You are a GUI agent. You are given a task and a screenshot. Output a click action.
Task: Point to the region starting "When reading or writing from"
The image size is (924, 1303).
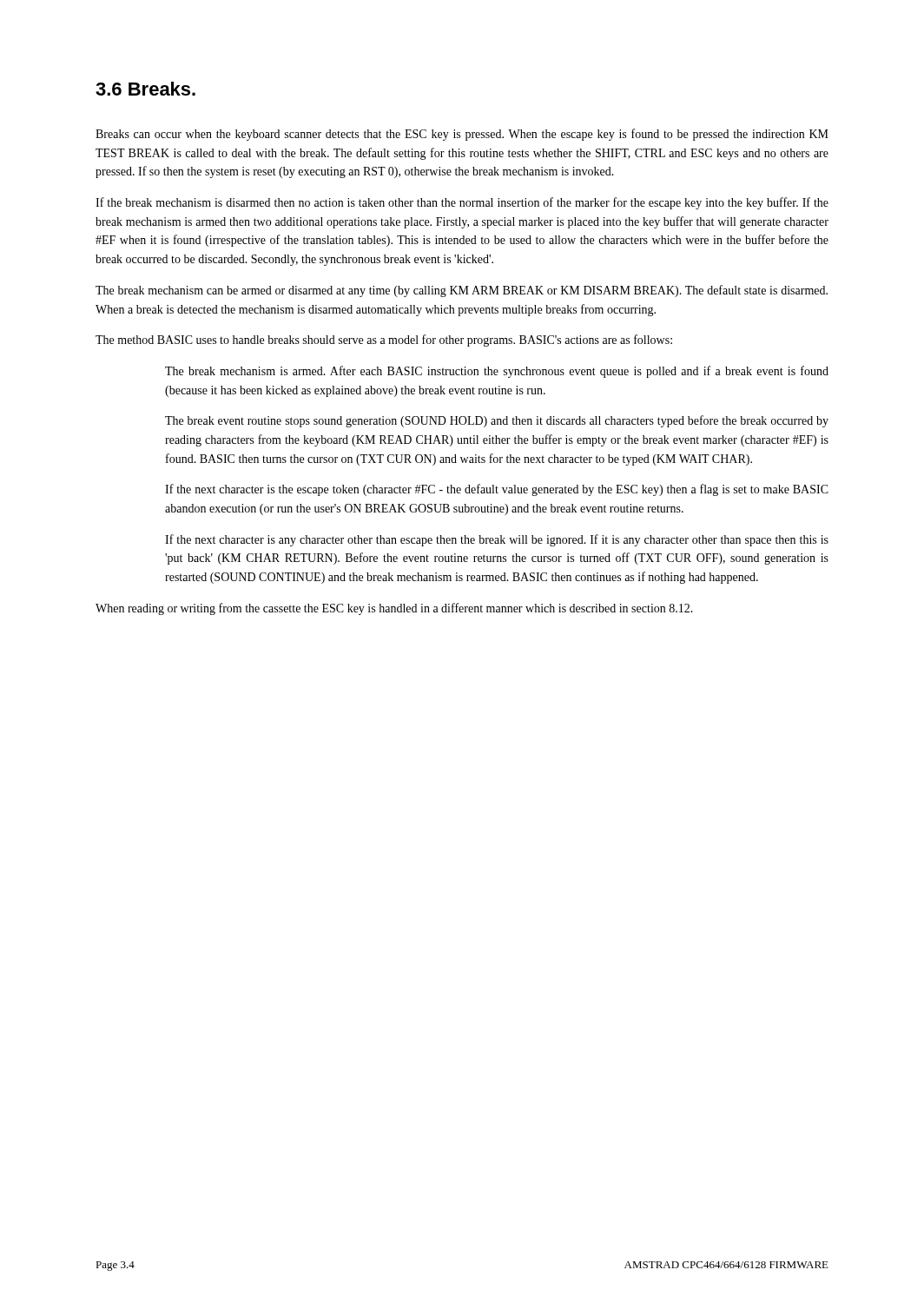pyautogui.click(x=394, y=608)
